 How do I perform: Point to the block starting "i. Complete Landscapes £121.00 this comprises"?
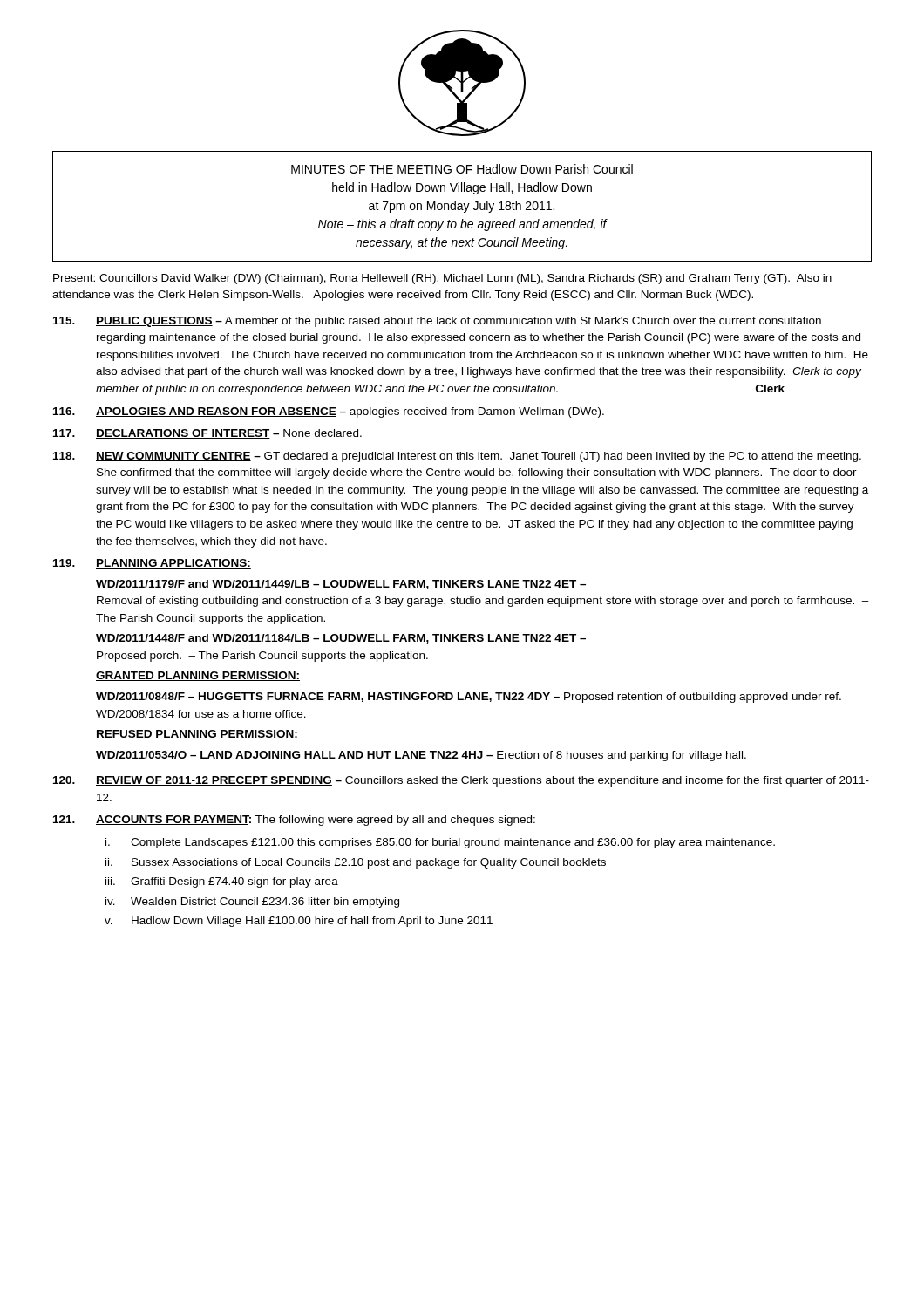point(488,842)
